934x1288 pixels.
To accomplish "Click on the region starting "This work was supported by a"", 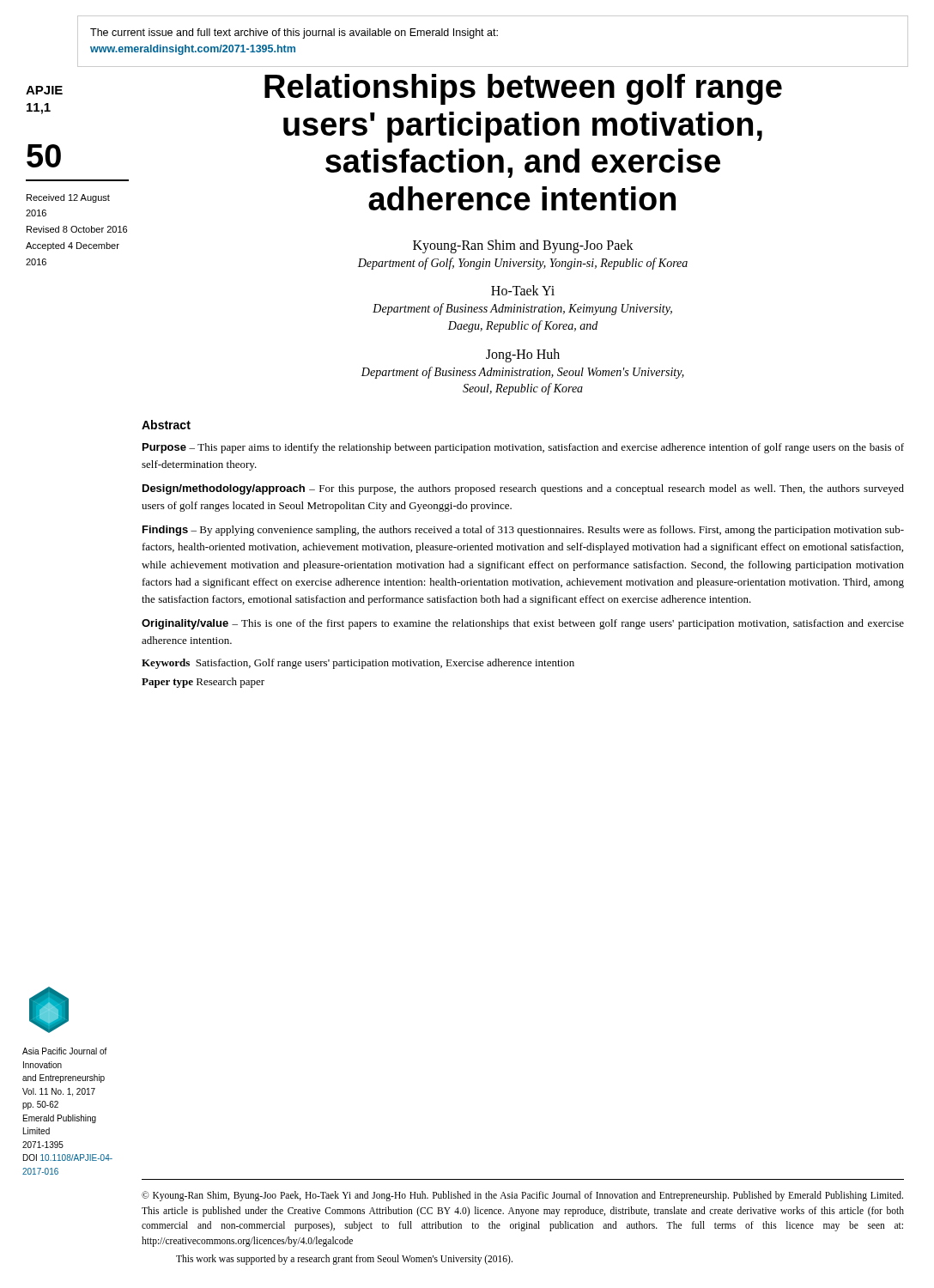I will tap(345, 1259).
